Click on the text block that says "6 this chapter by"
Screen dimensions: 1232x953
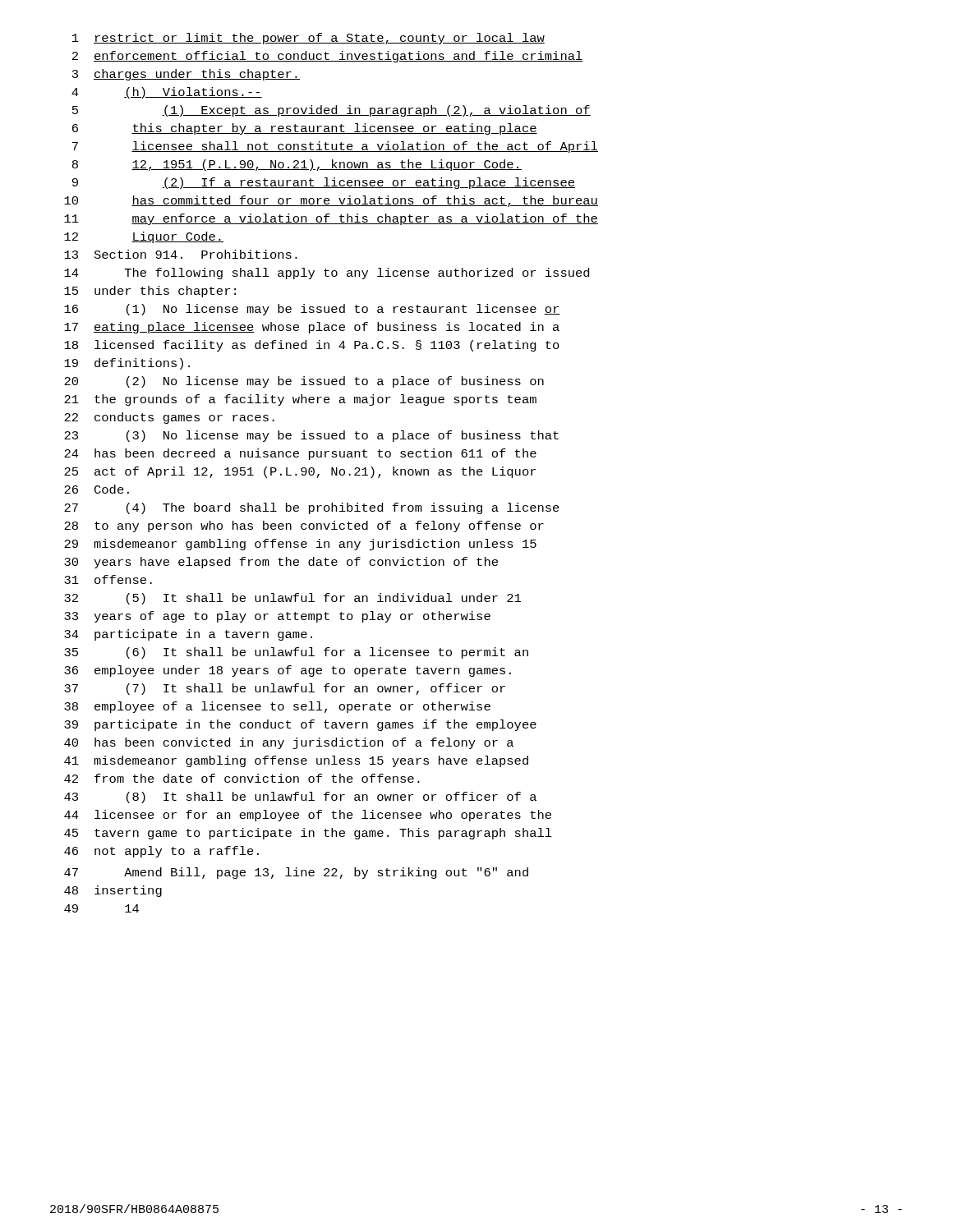(x=297, y=129)
